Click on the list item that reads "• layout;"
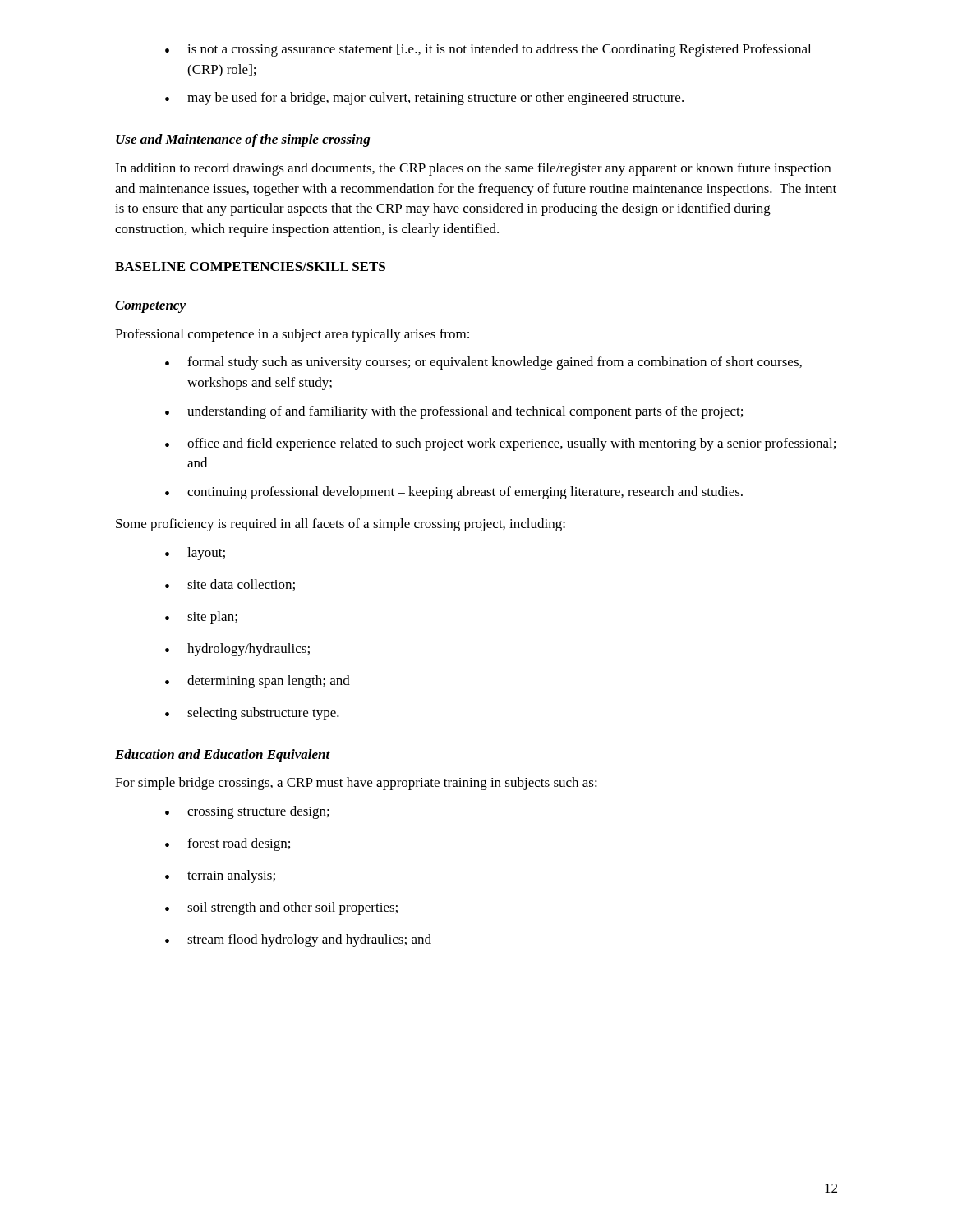Viewport: 953px width, 1232px height. pos(195,554)
